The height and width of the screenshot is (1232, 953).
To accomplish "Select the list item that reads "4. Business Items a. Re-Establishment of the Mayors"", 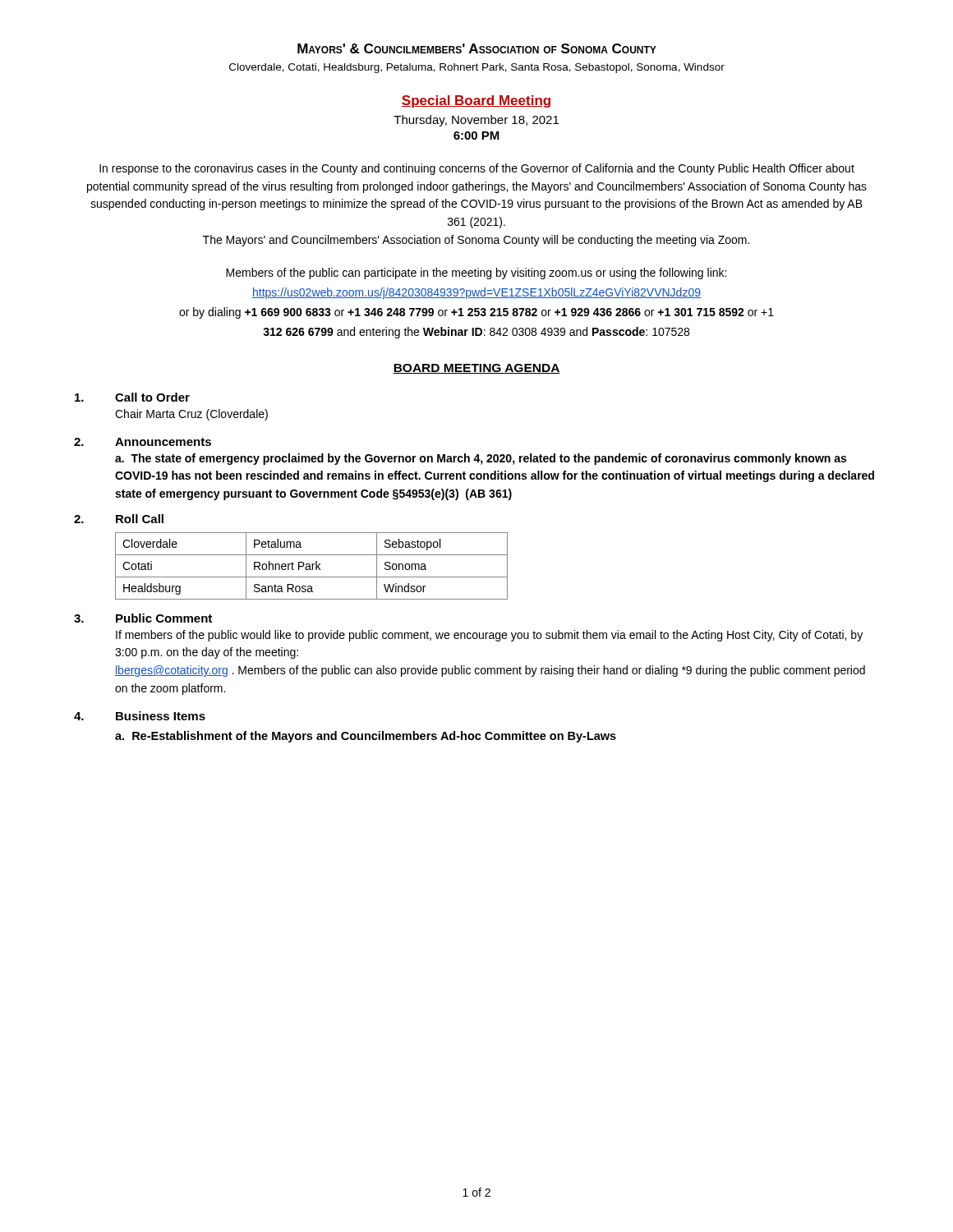I will pos(476,726).
